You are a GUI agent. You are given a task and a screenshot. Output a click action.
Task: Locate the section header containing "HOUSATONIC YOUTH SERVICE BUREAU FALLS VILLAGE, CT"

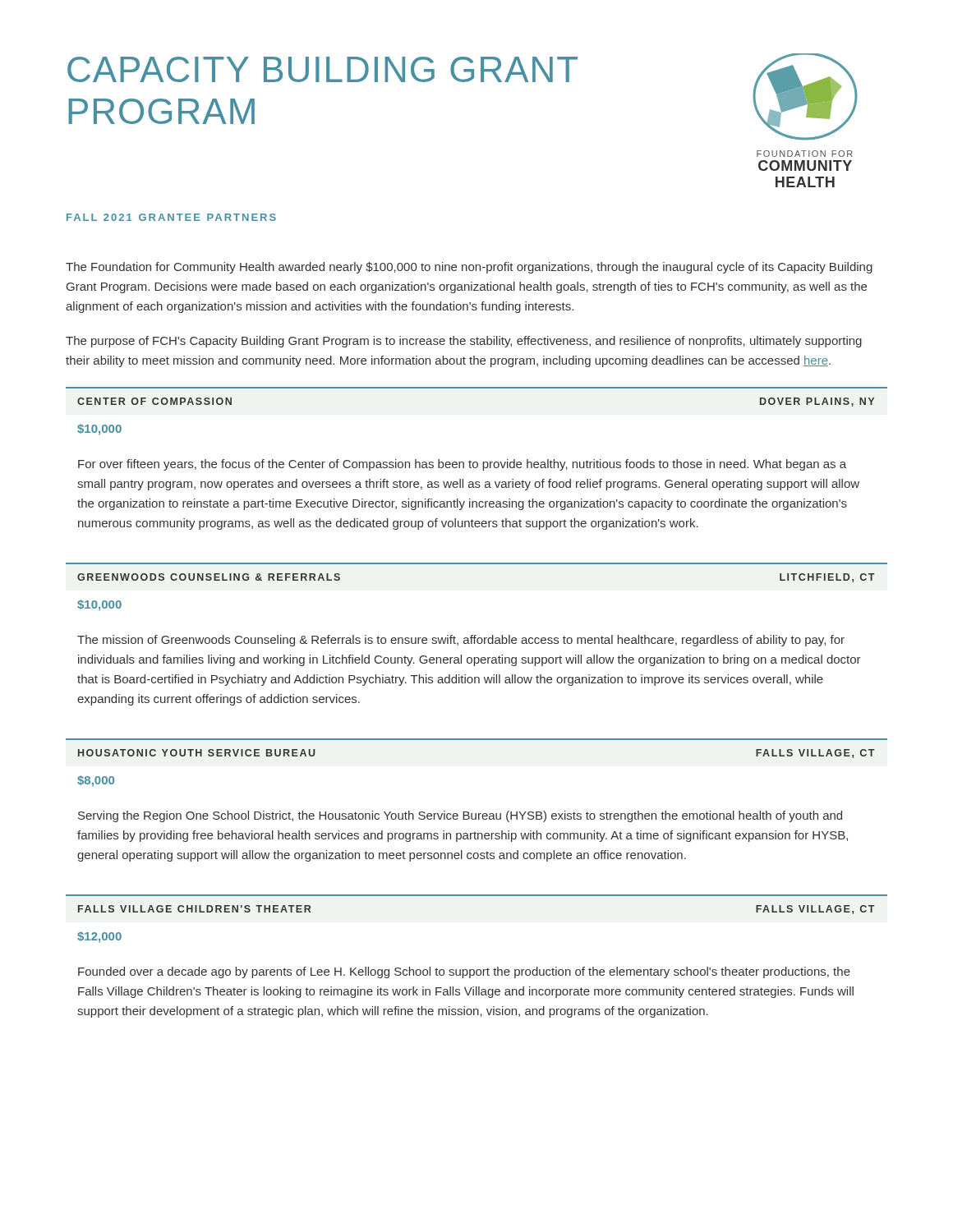[198, 753]
